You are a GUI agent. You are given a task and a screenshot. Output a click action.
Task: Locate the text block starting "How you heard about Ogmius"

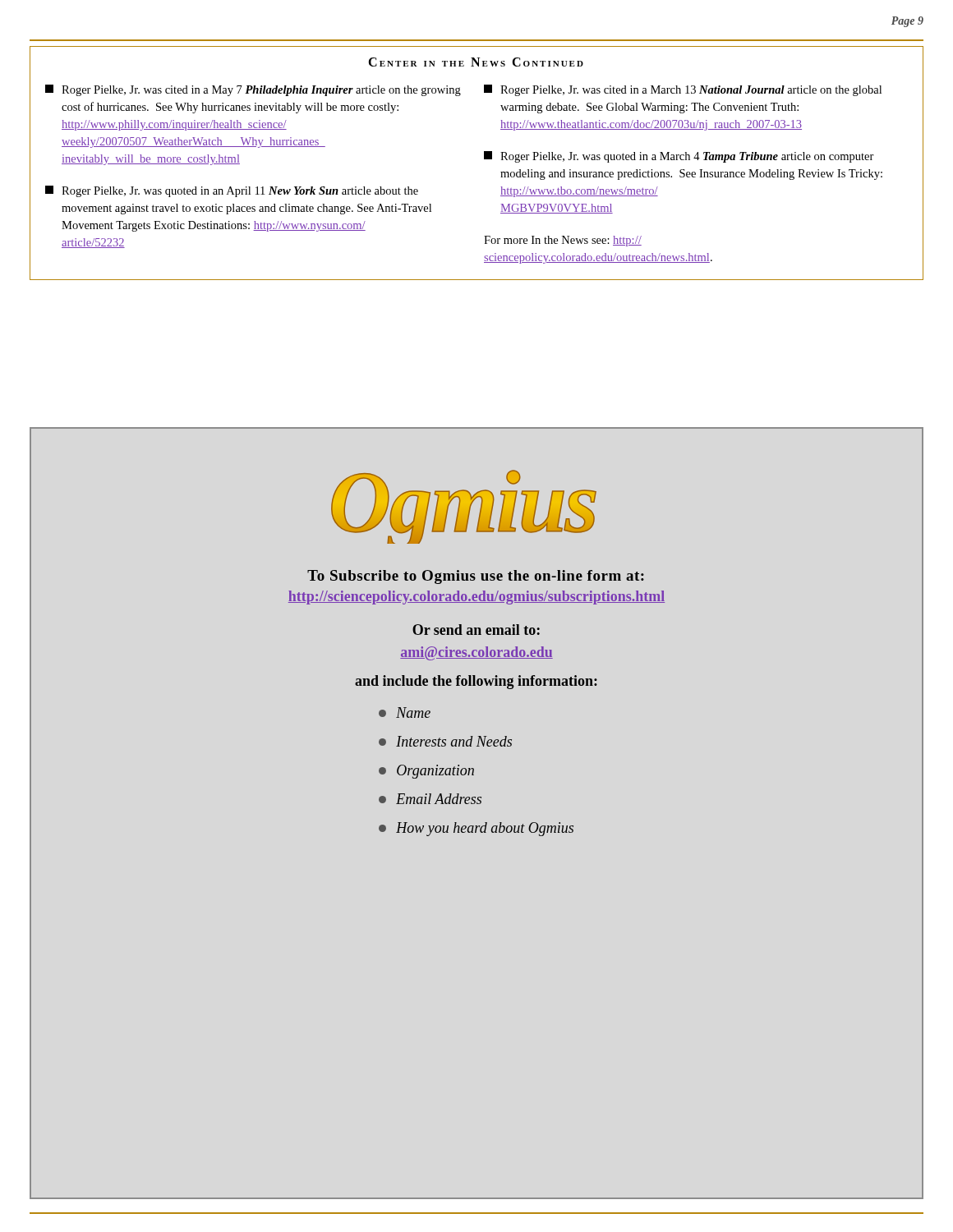(476, 828)
